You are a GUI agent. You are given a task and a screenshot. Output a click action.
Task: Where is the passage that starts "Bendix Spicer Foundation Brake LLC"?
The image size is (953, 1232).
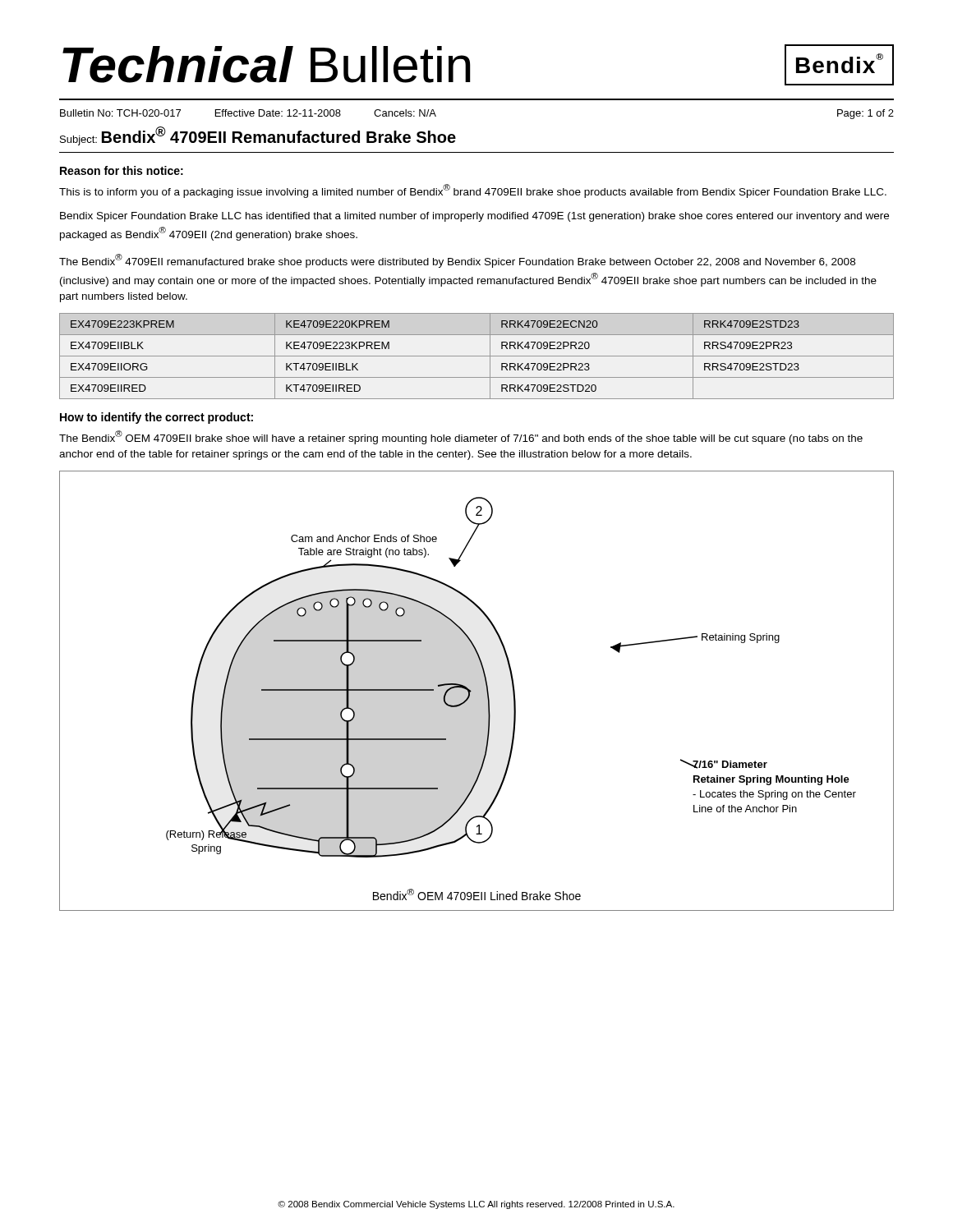tap(476, 225)
